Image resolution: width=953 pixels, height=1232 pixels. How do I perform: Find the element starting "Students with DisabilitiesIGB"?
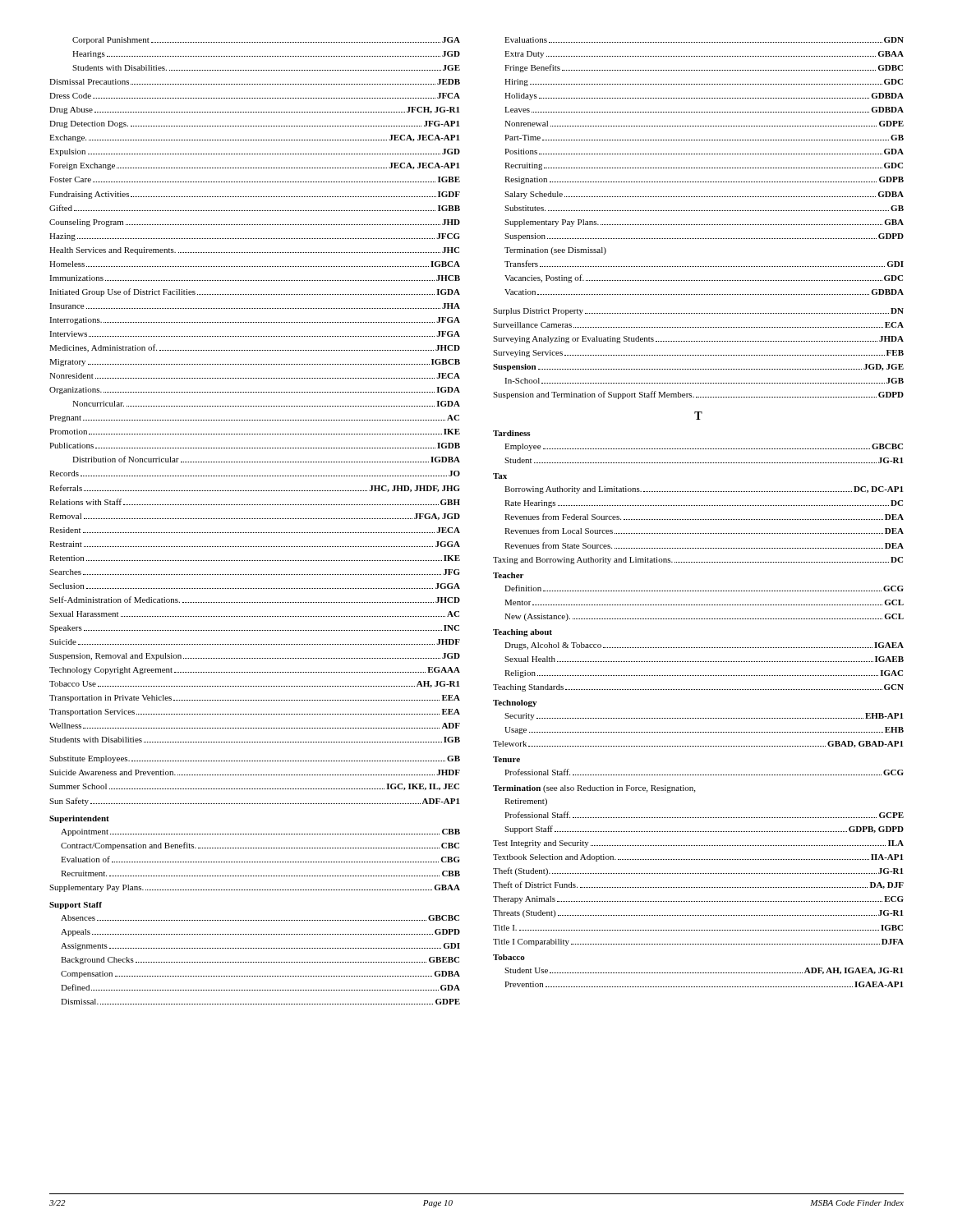(x=255, y=740)
